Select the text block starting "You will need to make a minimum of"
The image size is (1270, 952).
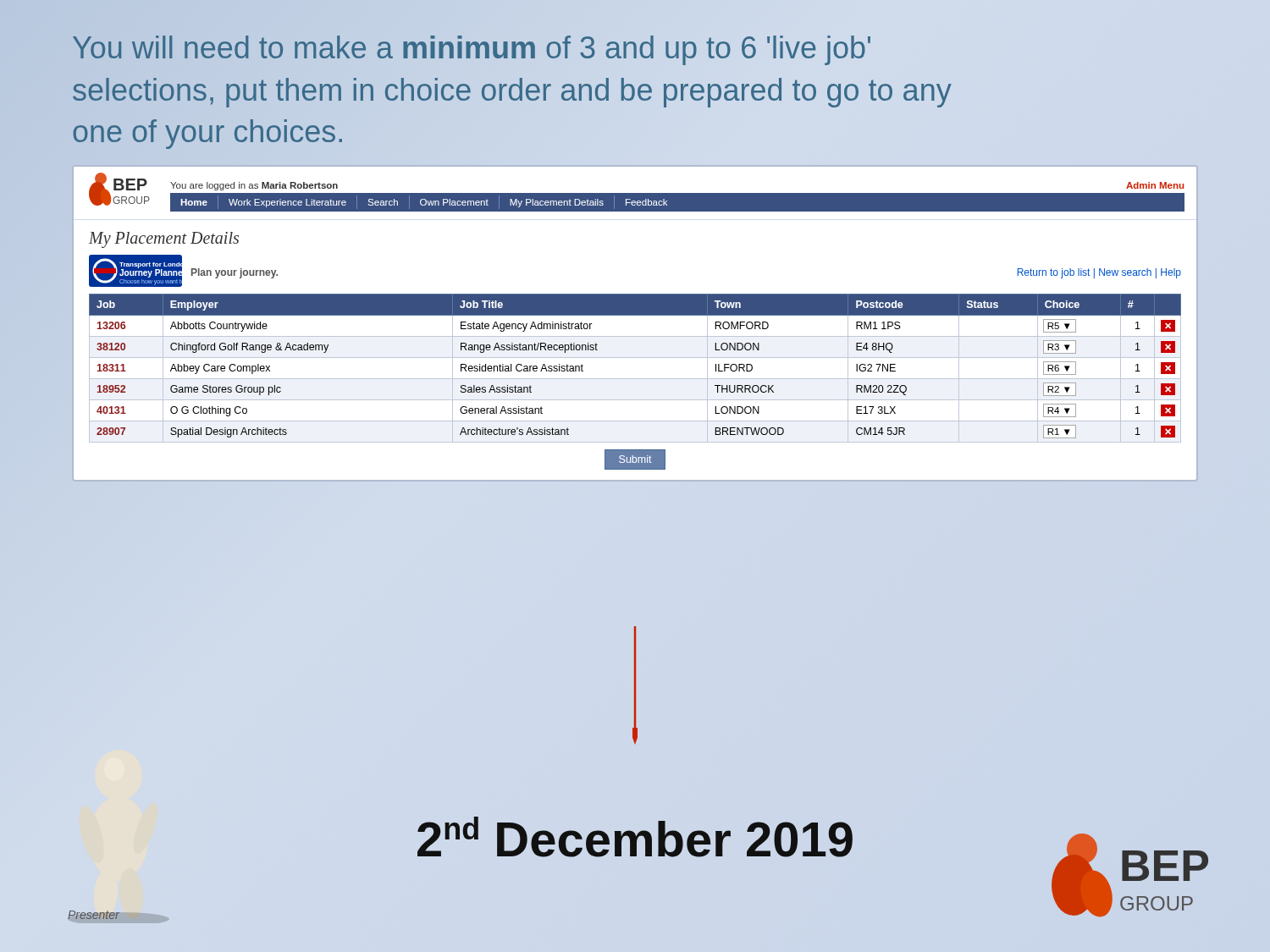pos(635,90)
